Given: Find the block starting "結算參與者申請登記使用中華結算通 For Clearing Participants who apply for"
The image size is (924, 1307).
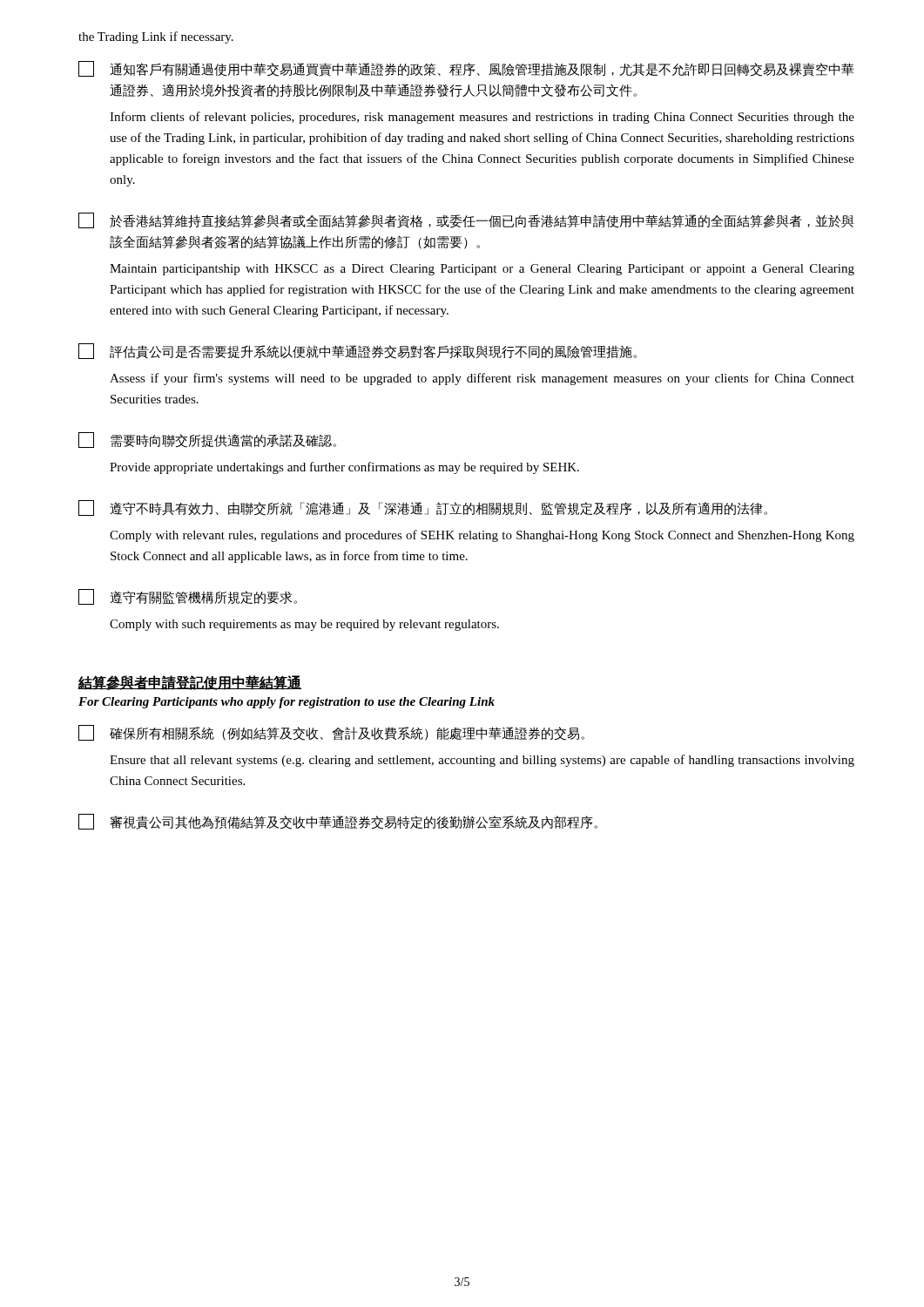Looking at the screenshot, I should click(466, 692).
